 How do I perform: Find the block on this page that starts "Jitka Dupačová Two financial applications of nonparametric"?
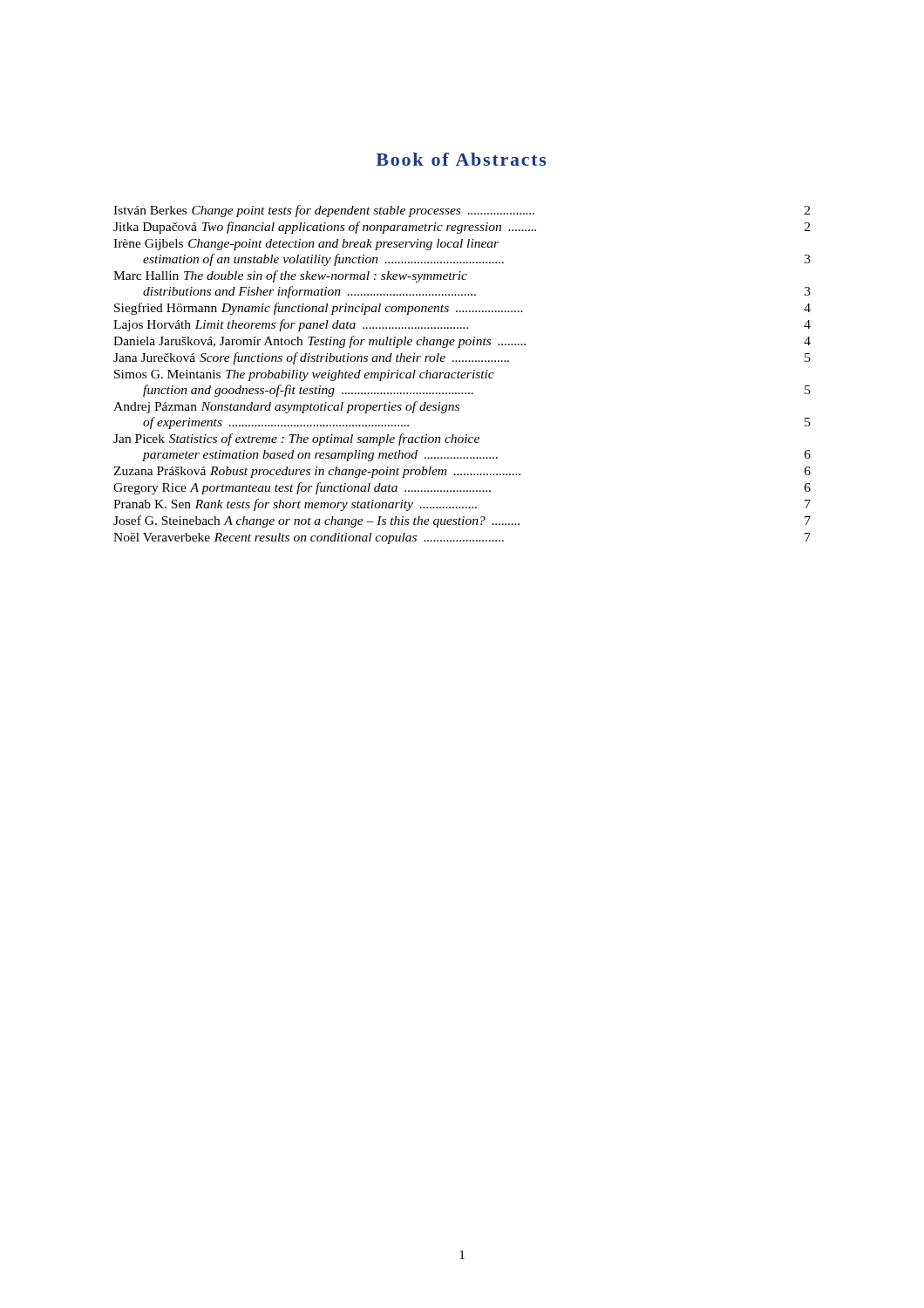point(462,227)
